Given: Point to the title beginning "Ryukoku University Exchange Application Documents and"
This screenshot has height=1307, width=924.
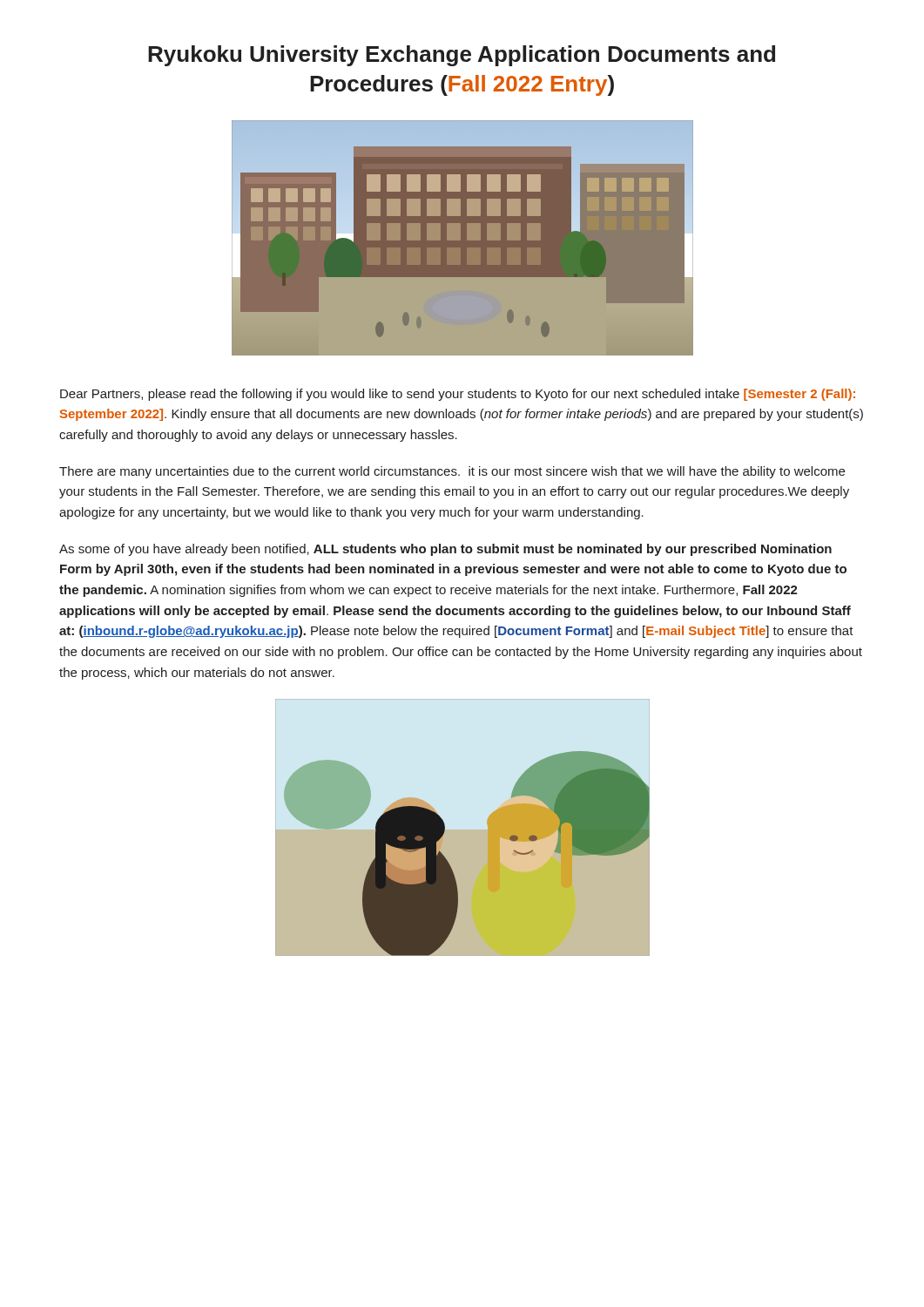Looking at the screenshot, I should point(462,69).
